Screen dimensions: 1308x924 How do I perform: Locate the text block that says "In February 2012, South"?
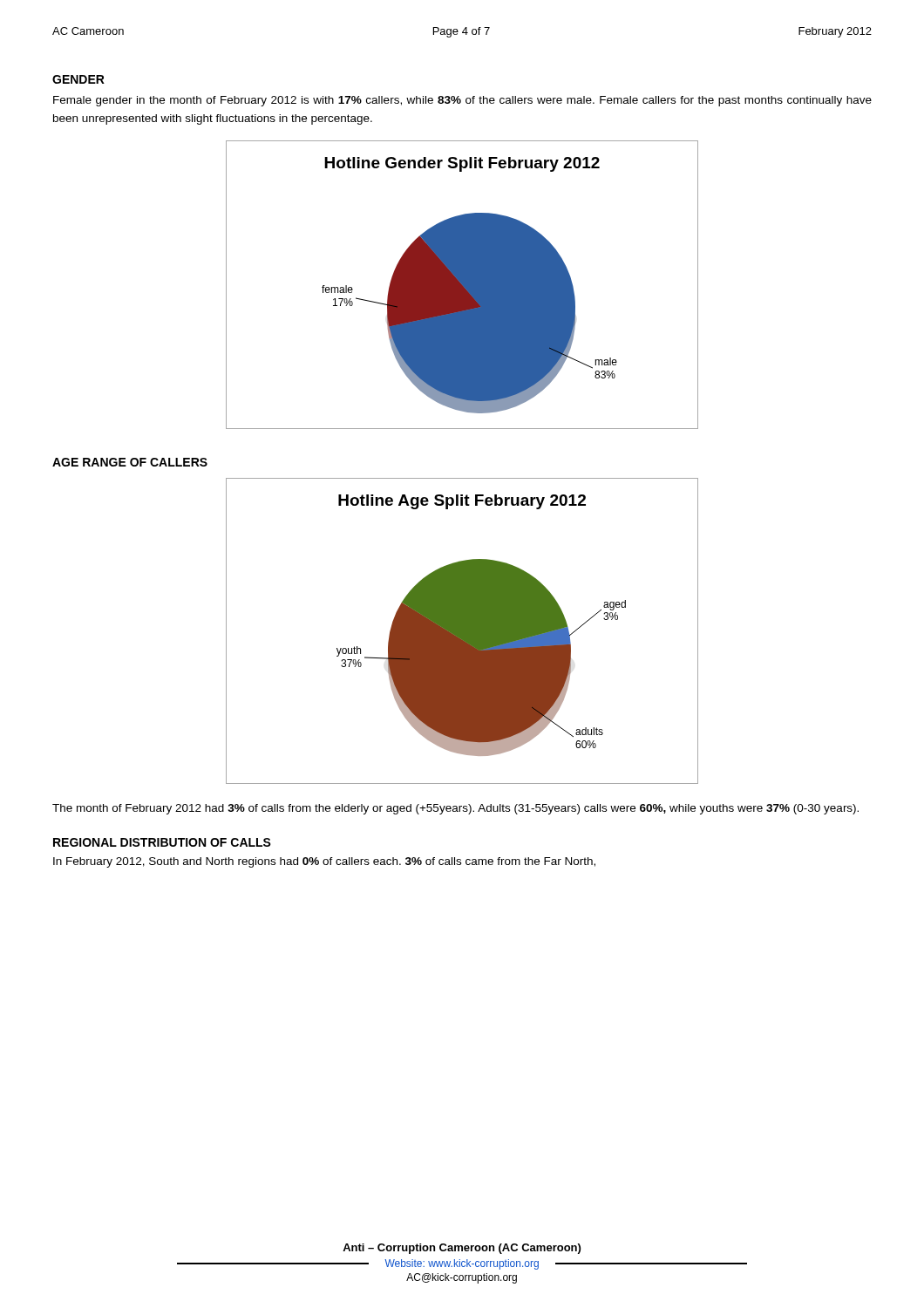click(324, 861)
